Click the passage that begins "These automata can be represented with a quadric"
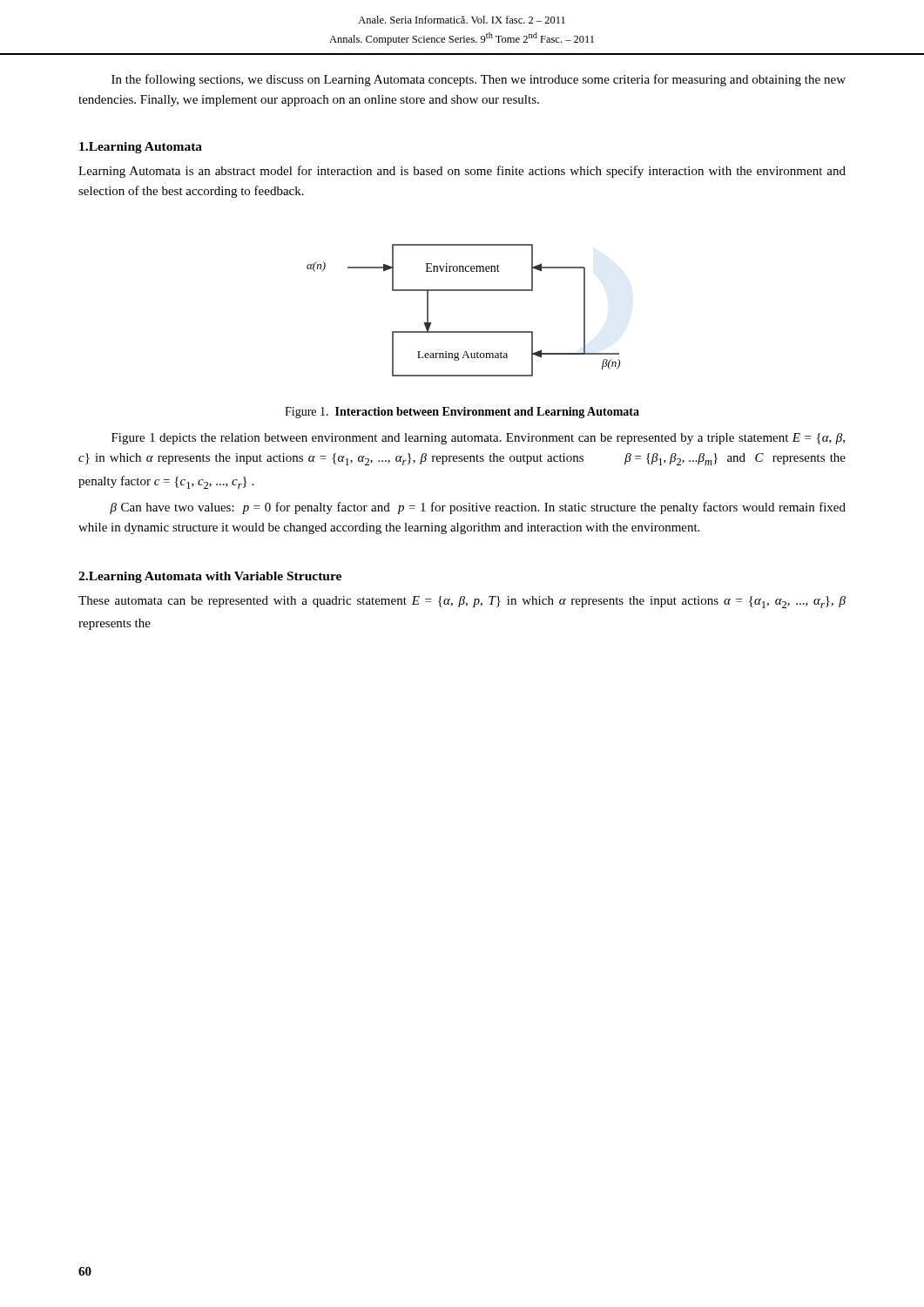The height and width of the screenshot is (1307, 924). coord(462,611)
